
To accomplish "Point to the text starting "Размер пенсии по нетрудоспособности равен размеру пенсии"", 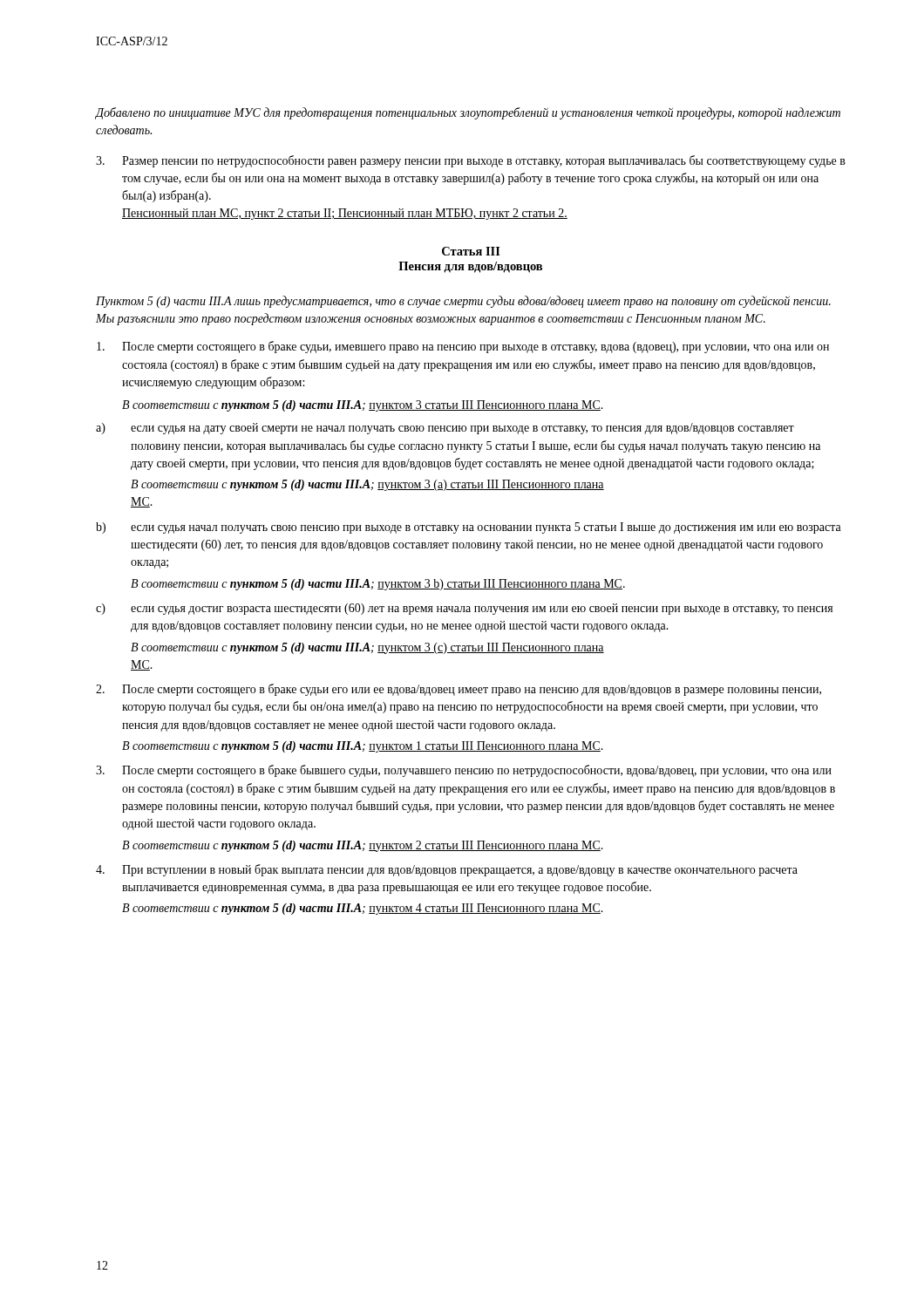I will point(471,188).
